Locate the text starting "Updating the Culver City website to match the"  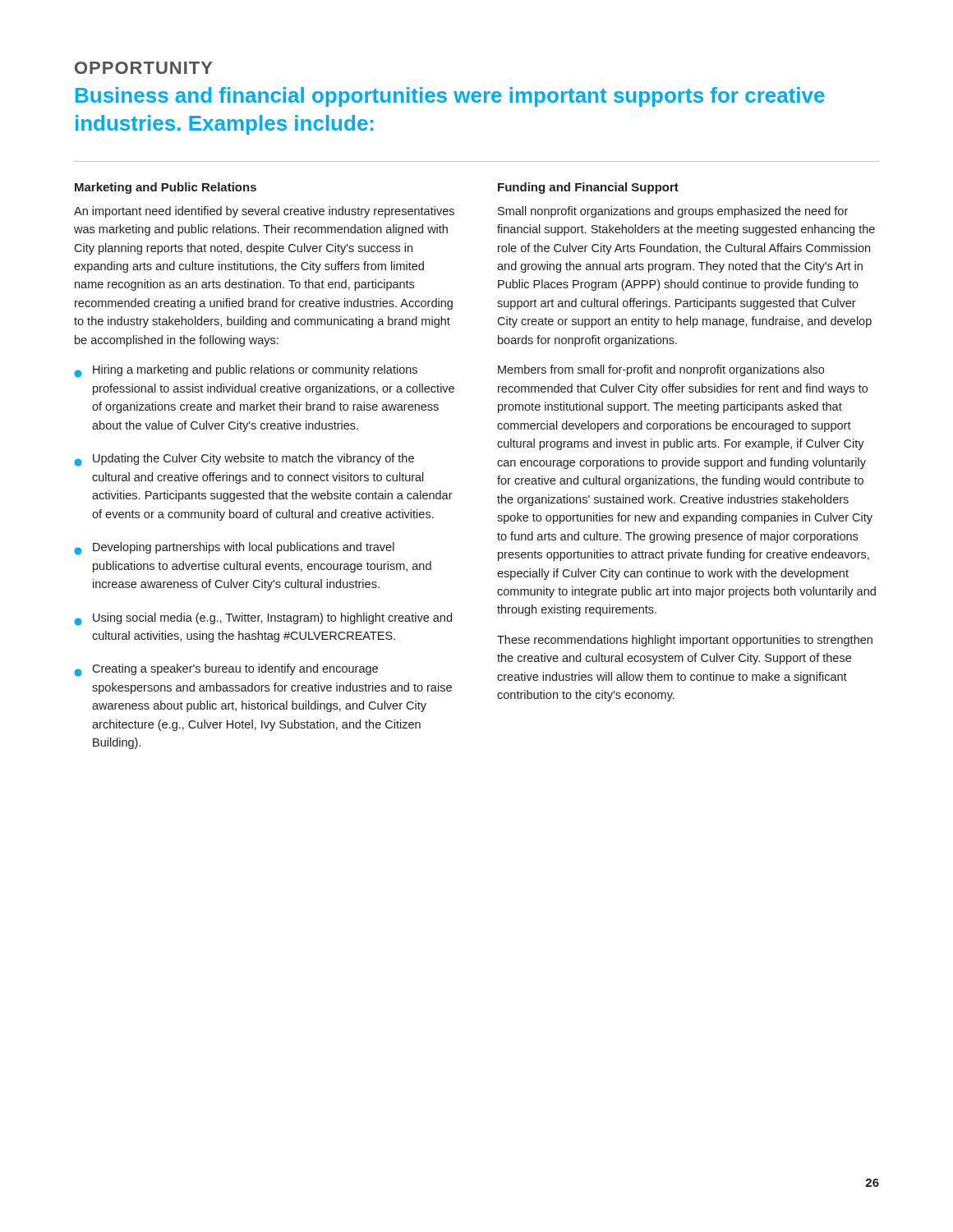[x=265, y=486]
